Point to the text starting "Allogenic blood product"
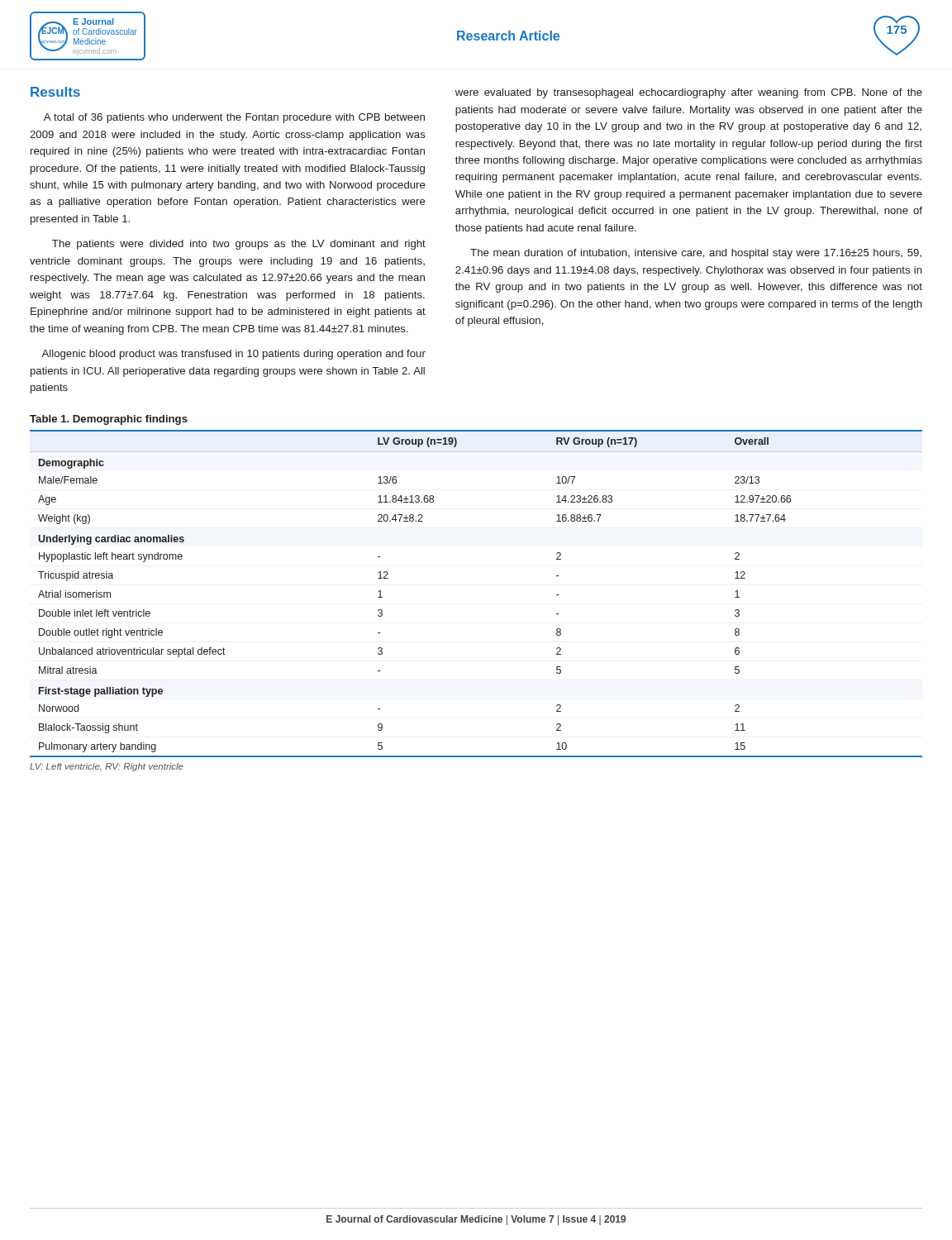This screenshot has height=1240, width=952. coord(228,370)
